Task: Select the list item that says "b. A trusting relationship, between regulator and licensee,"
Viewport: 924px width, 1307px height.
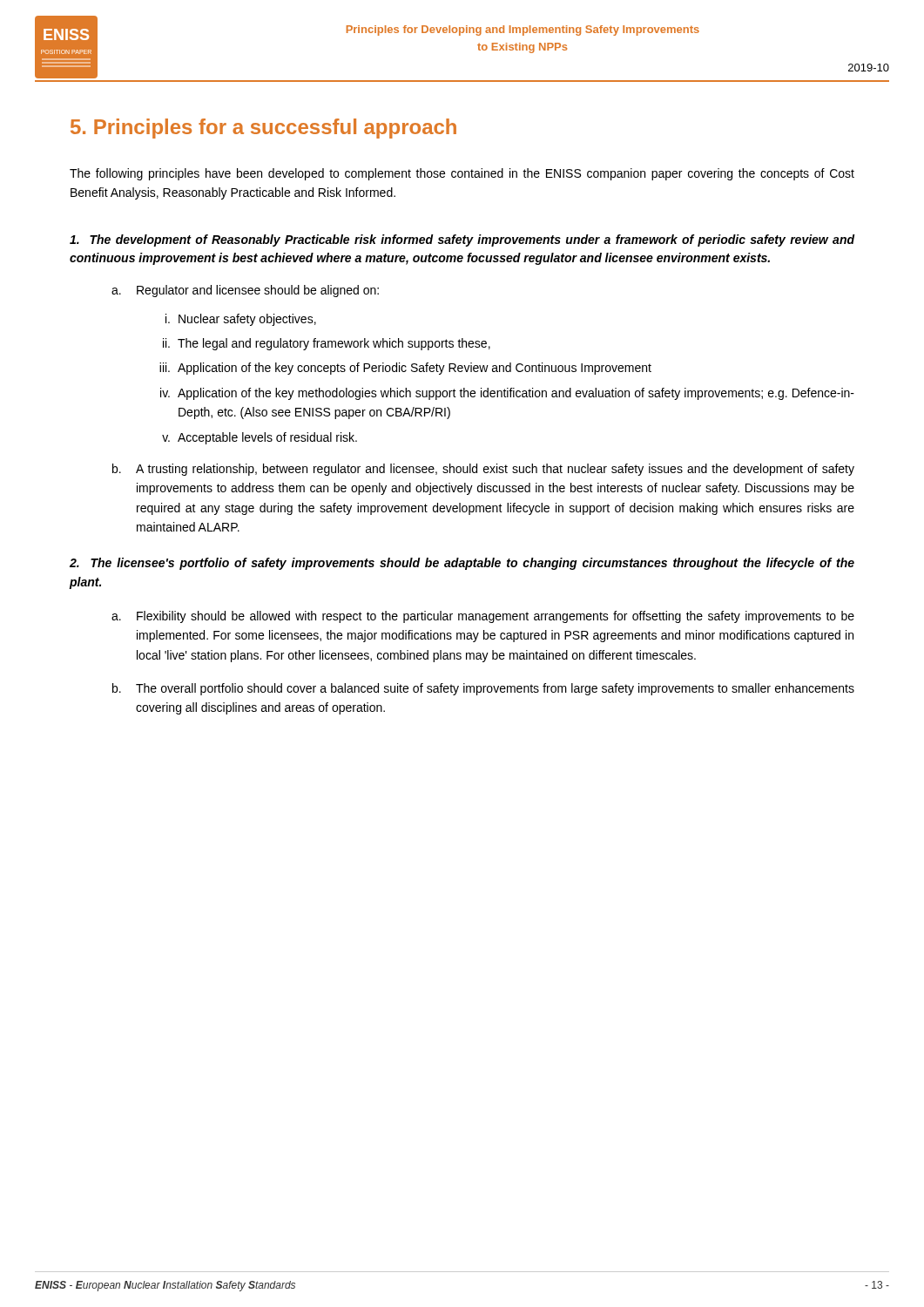Action: pyautogui.click(x=483, y=498)
